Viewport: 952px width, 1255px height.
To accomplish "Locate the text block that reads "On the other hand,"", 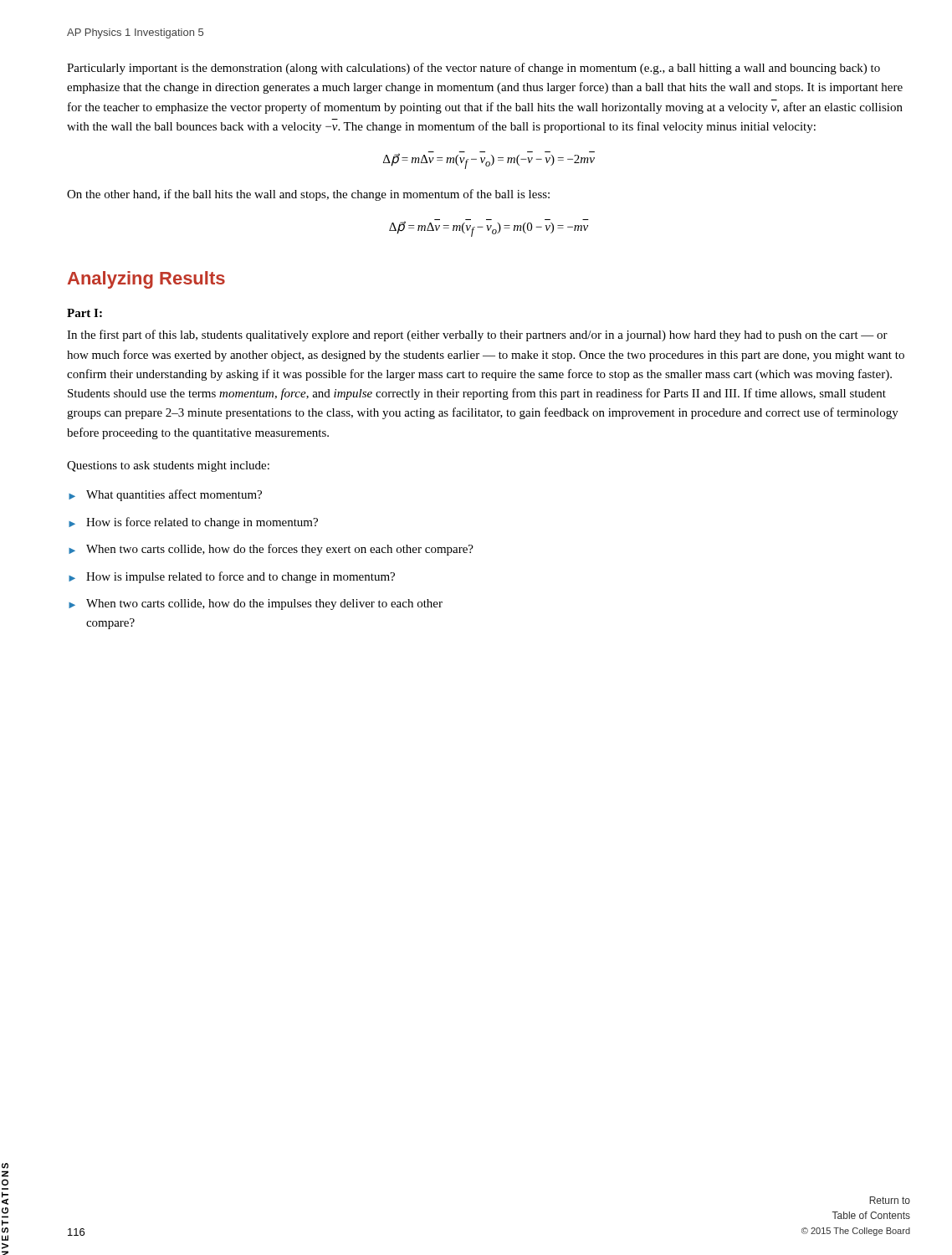I will point(309,194).
